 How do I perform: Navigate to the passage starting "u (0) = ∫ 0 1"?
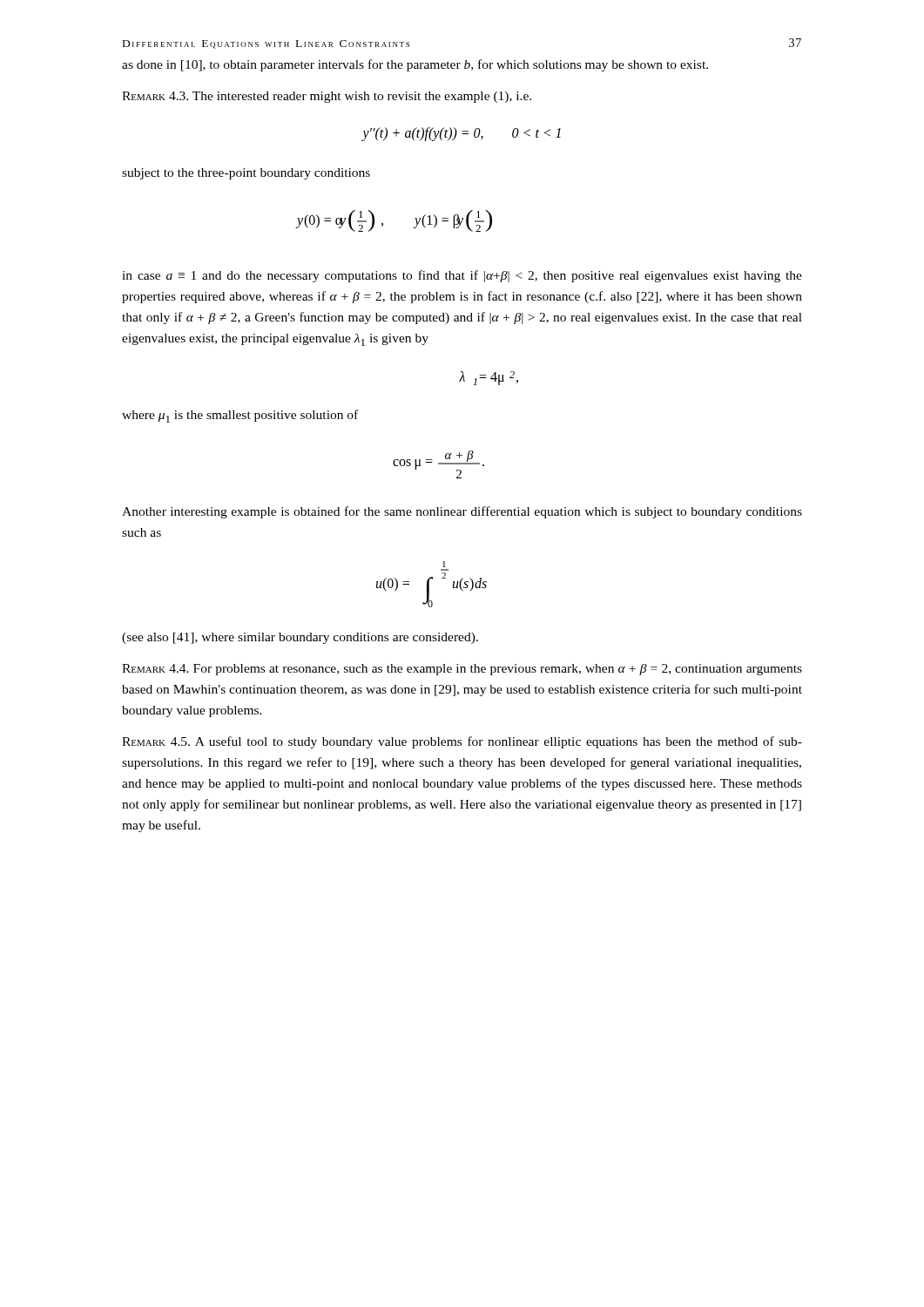tap(462, 582)
